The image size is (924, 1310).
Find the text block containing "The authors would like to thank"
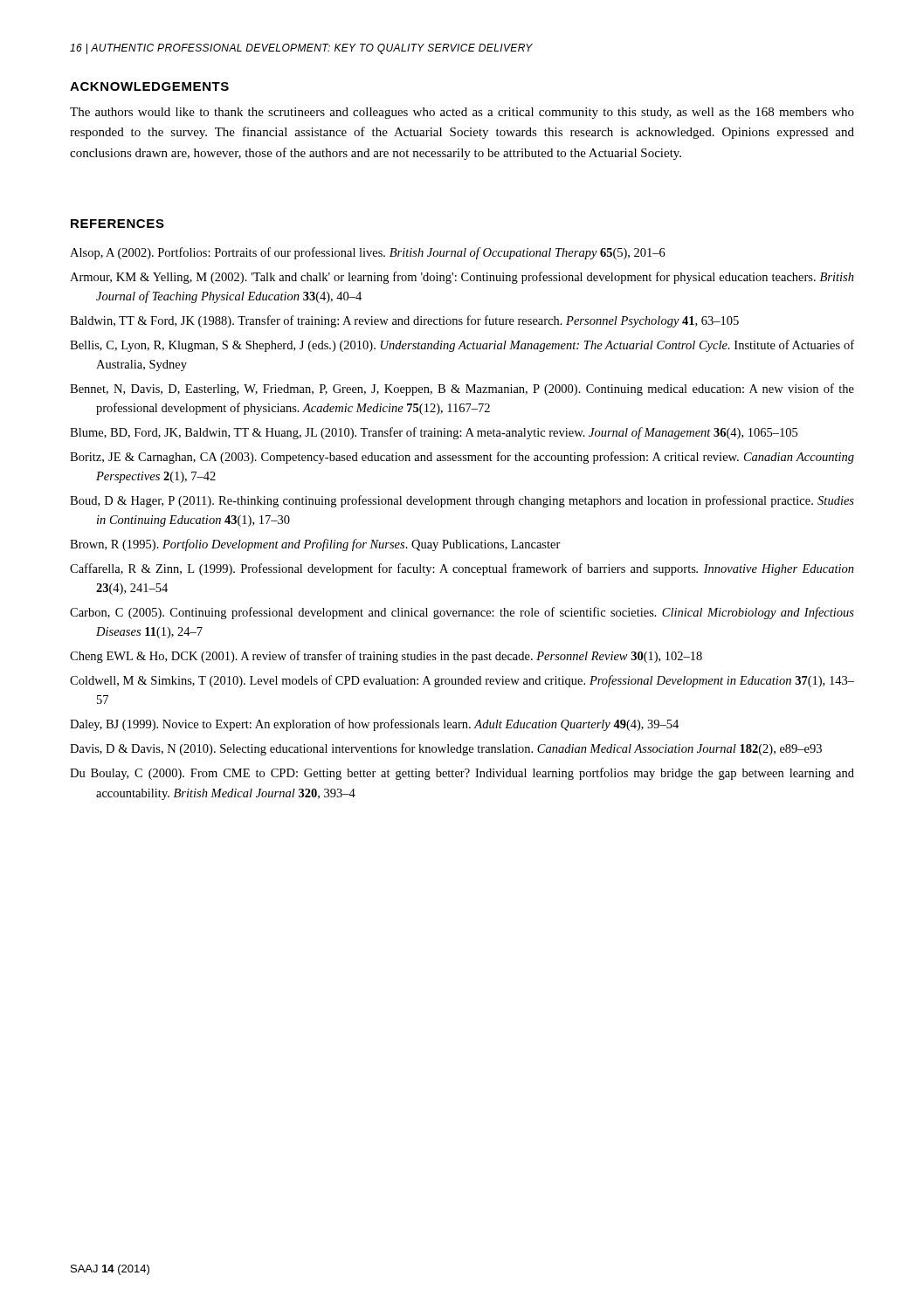pyautogui.click(x=462, y=132)
